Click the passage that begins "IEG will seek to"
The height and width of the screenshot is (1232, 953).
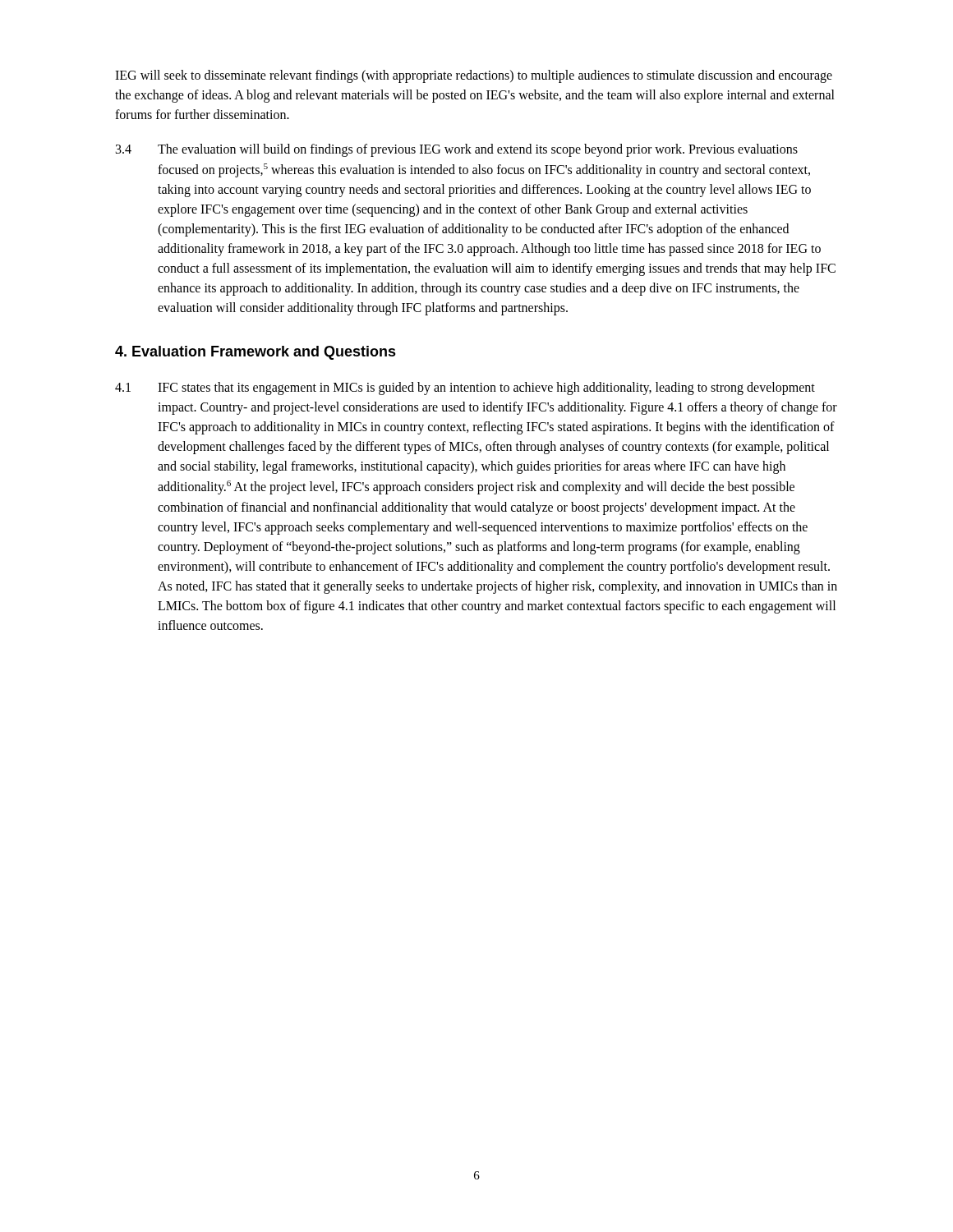[x=476, y=95]
